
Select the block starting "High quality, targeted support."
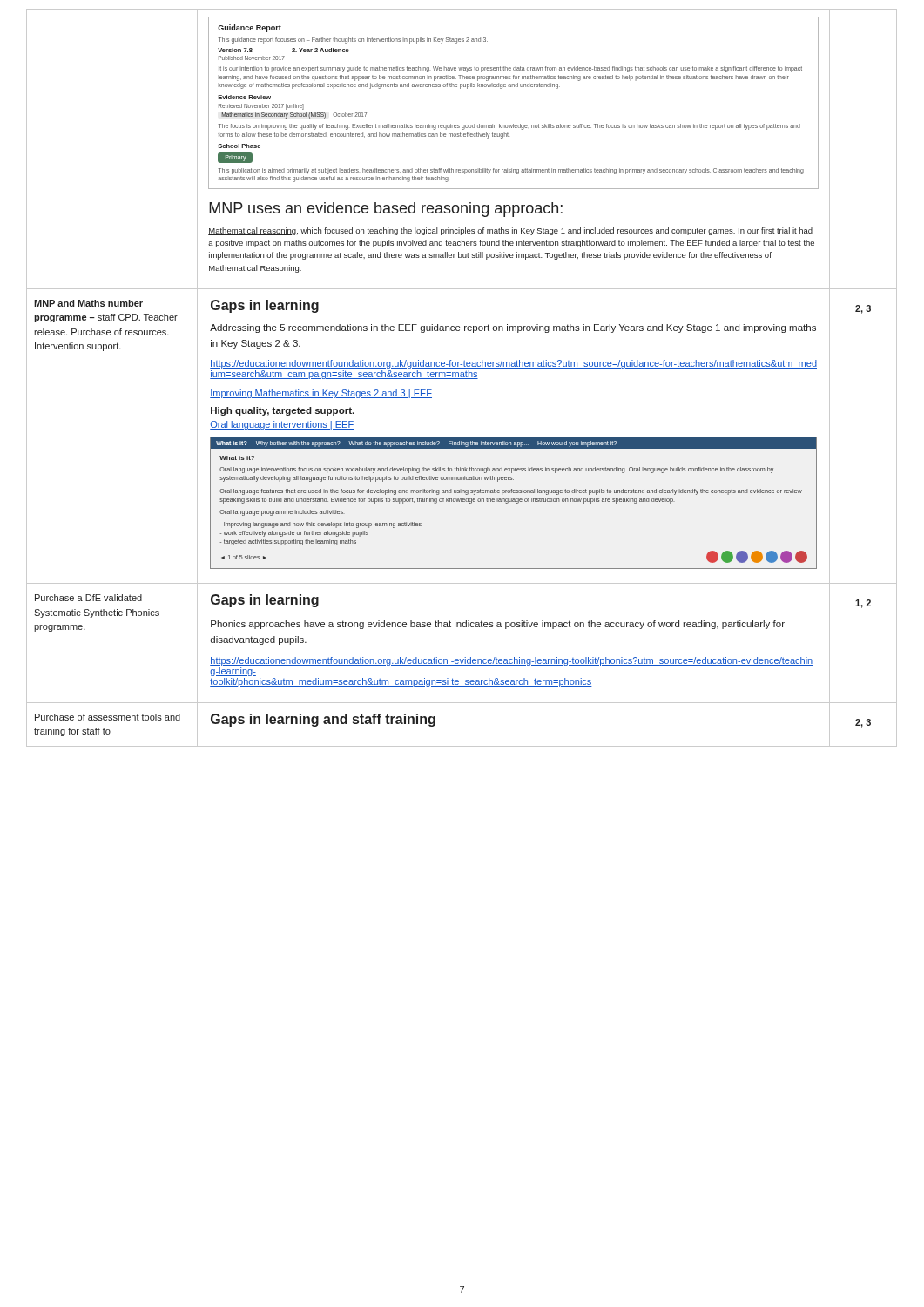(282, 411)
